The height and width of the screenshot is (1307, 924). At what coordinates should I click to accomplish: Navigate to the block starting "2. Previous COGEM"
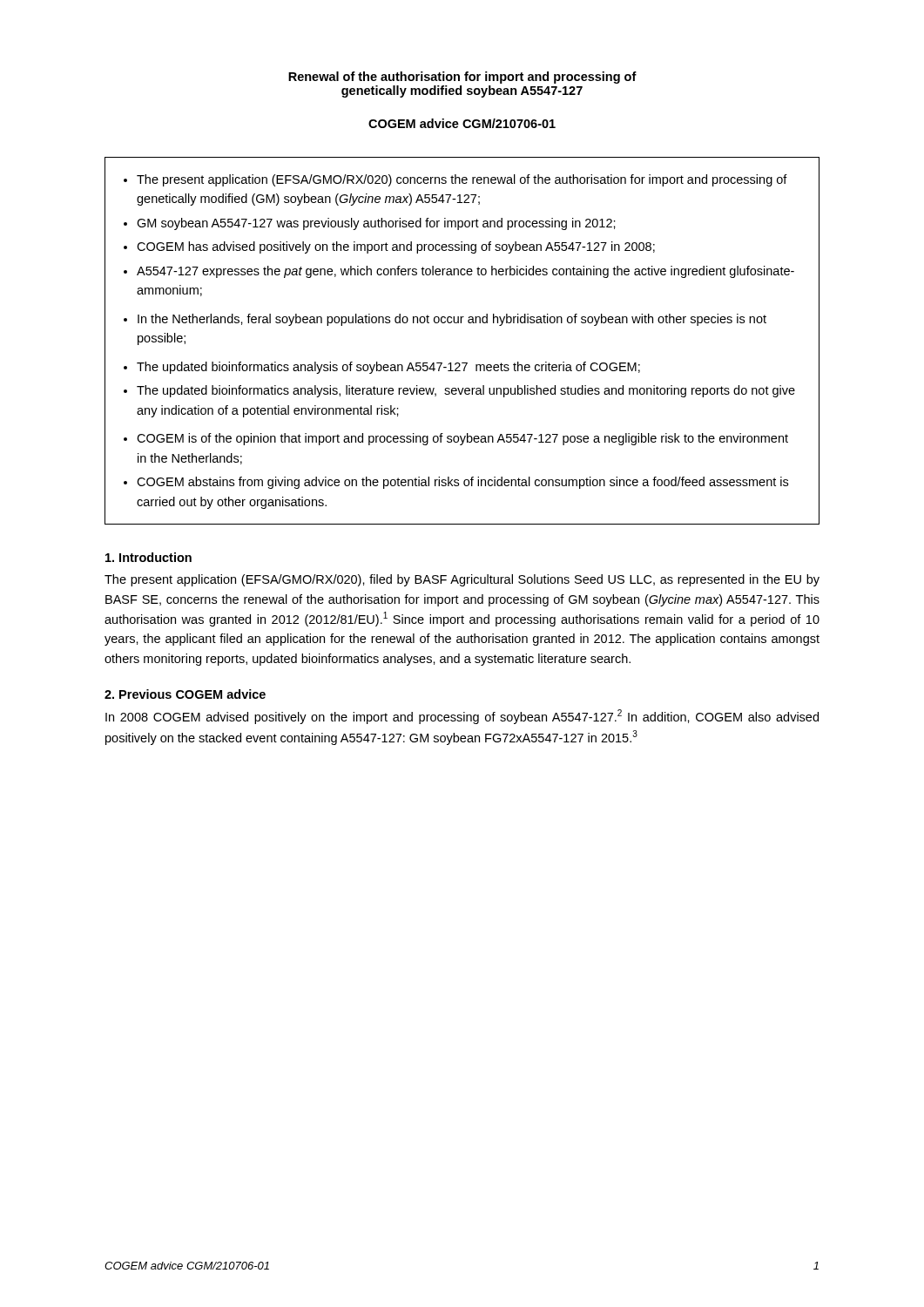click(x=185, y=695)
